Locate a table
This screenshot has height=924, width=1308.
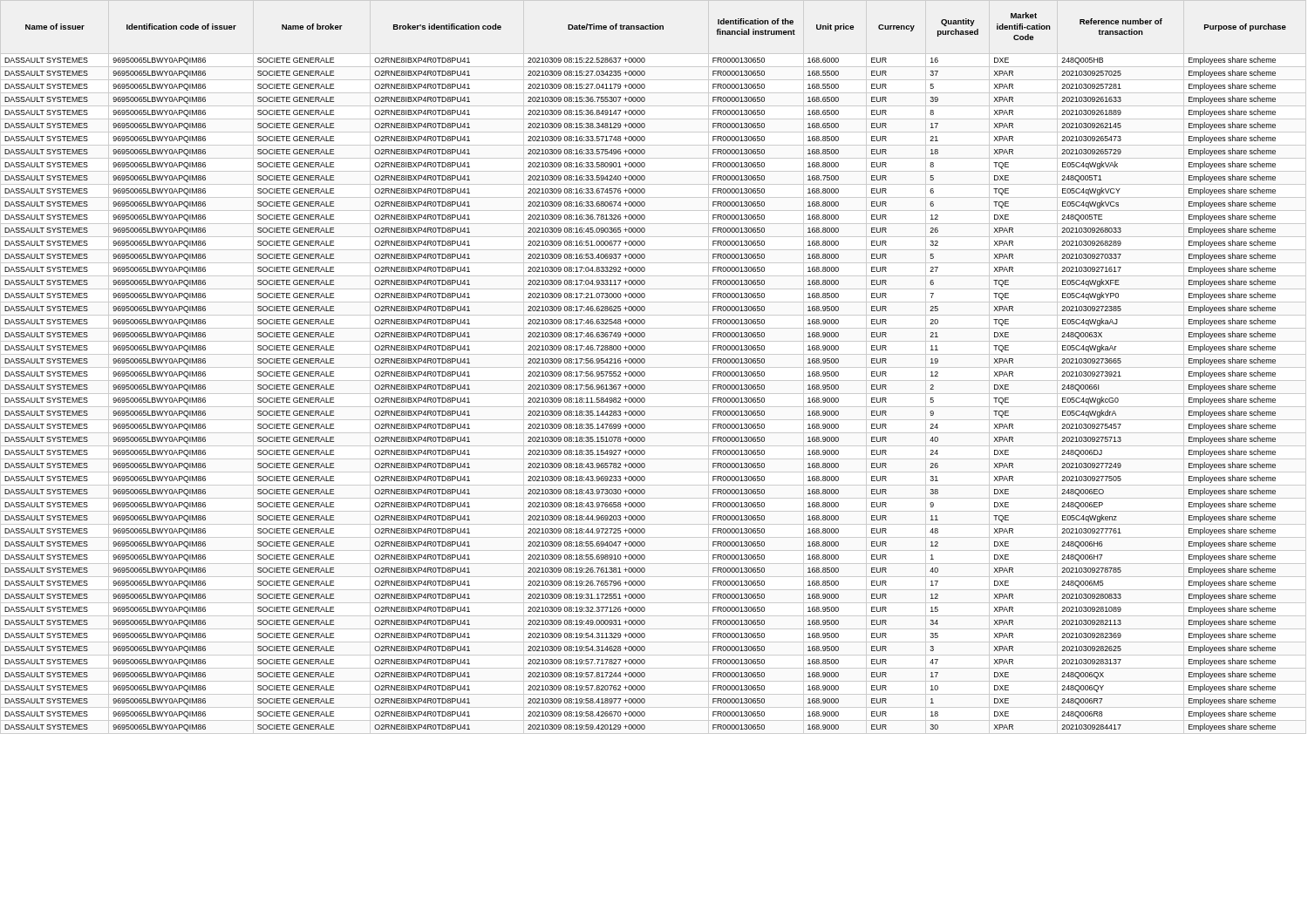tap(654, 367)
